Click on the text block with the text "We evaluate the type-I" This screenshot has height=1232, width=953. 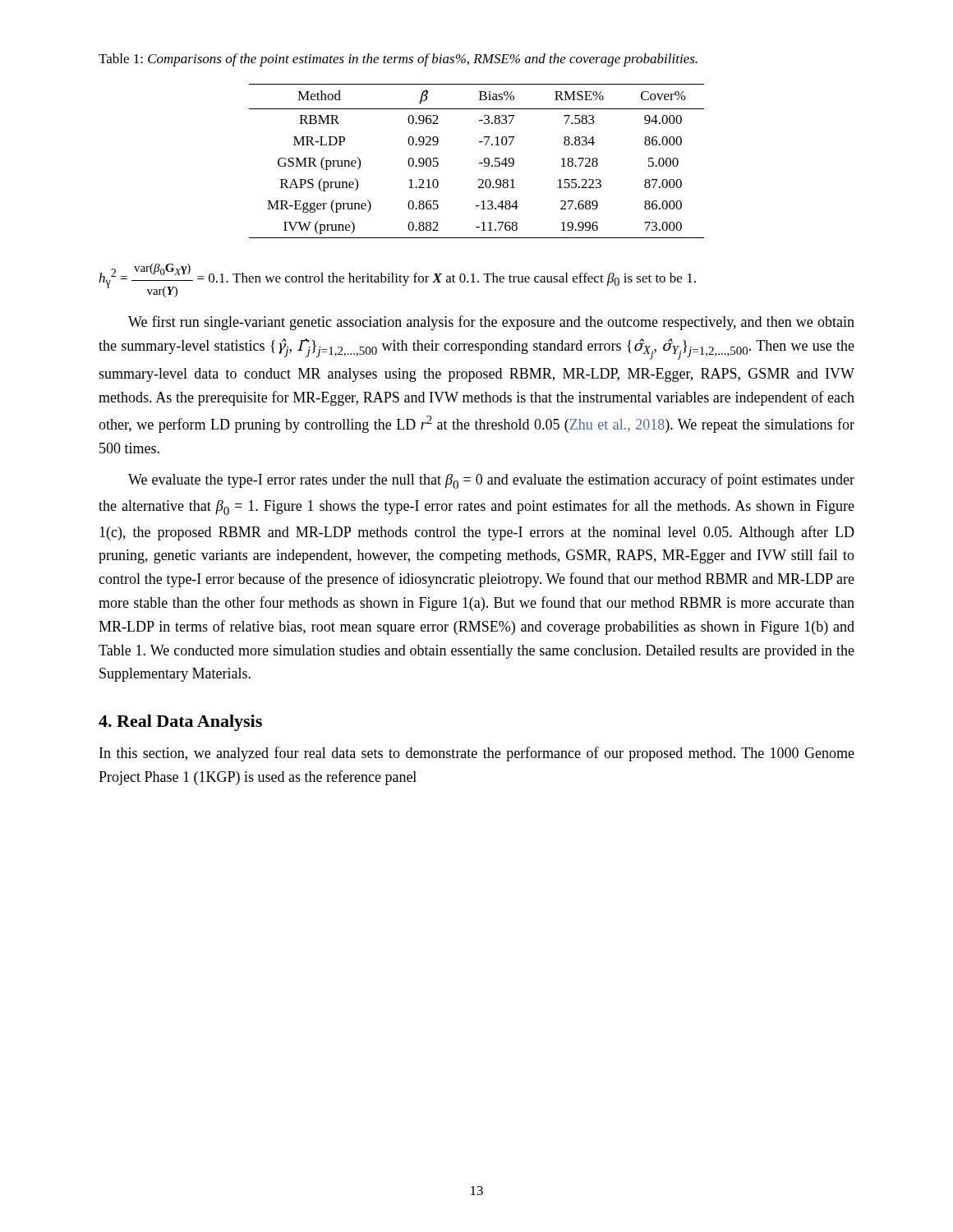pos(476,577)
